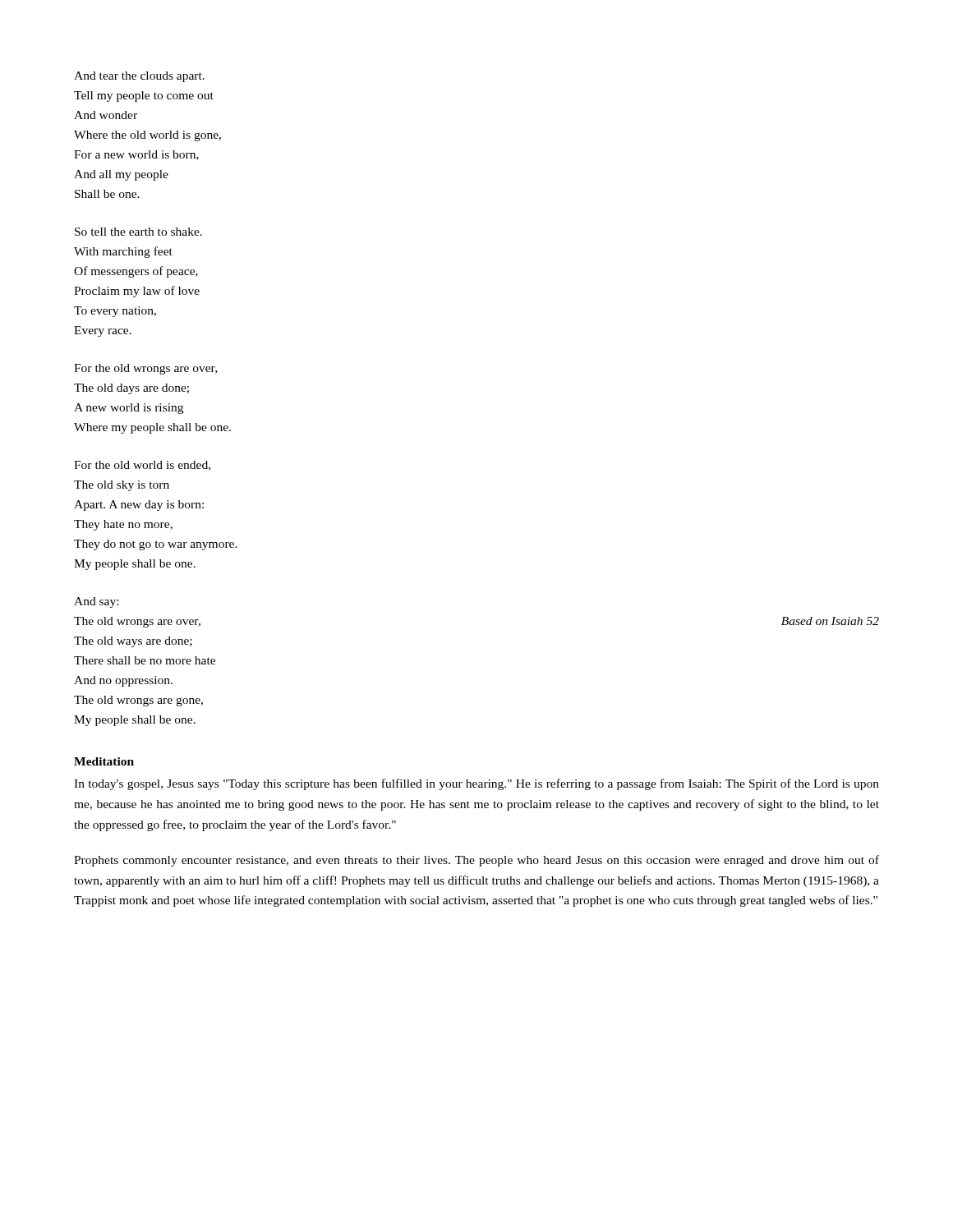
Task: Find the text block containing "And tear the clouds apart. Tell"
Action: coord(148,134)
